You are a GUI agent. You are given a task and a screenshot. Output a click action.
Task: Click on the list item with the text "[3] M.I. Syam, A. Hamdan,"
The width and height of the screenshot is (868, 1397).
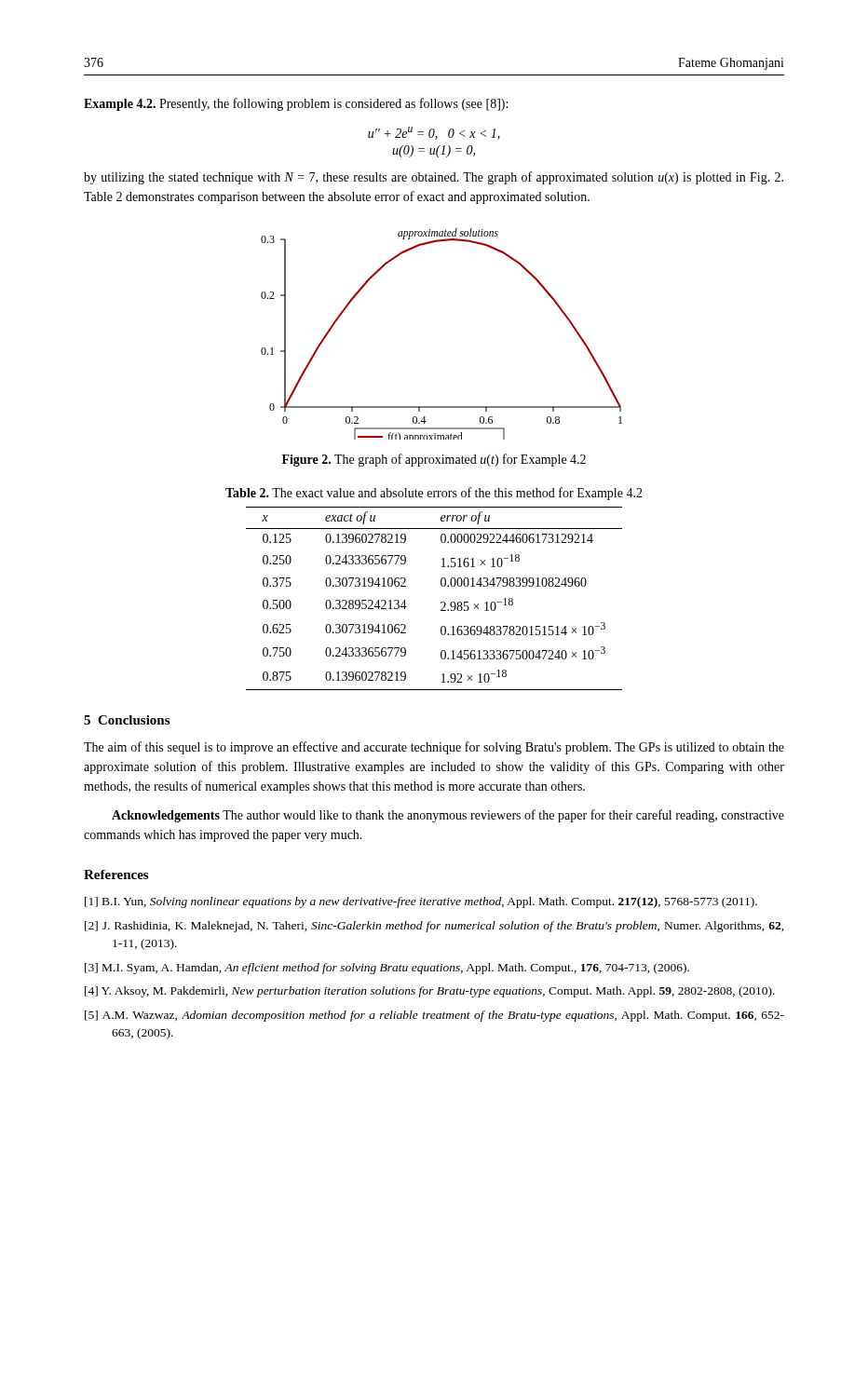click(x=387, y=967)
